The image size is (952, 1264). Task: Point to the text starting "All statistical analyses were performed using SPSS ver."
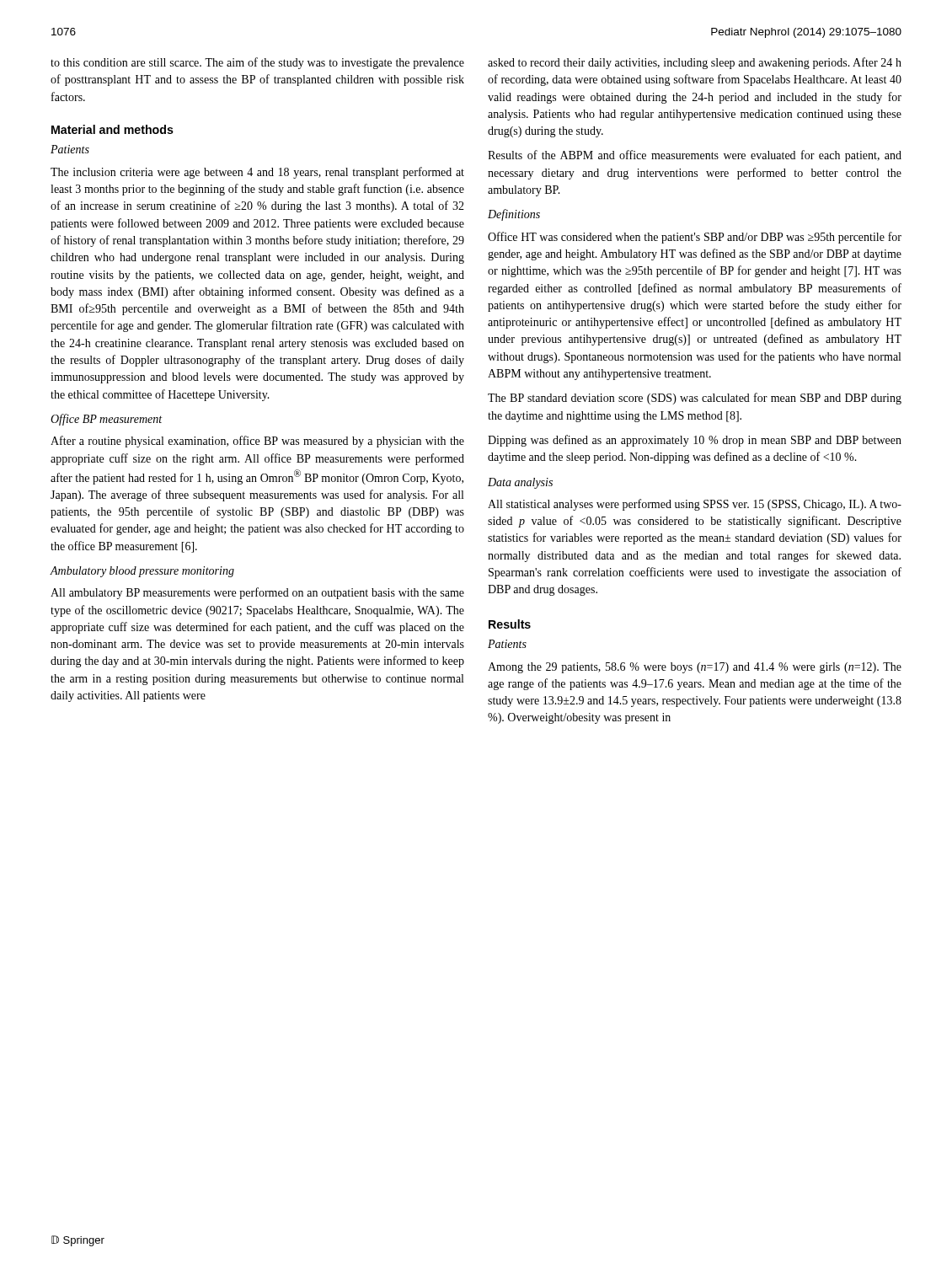click(695, 548)
